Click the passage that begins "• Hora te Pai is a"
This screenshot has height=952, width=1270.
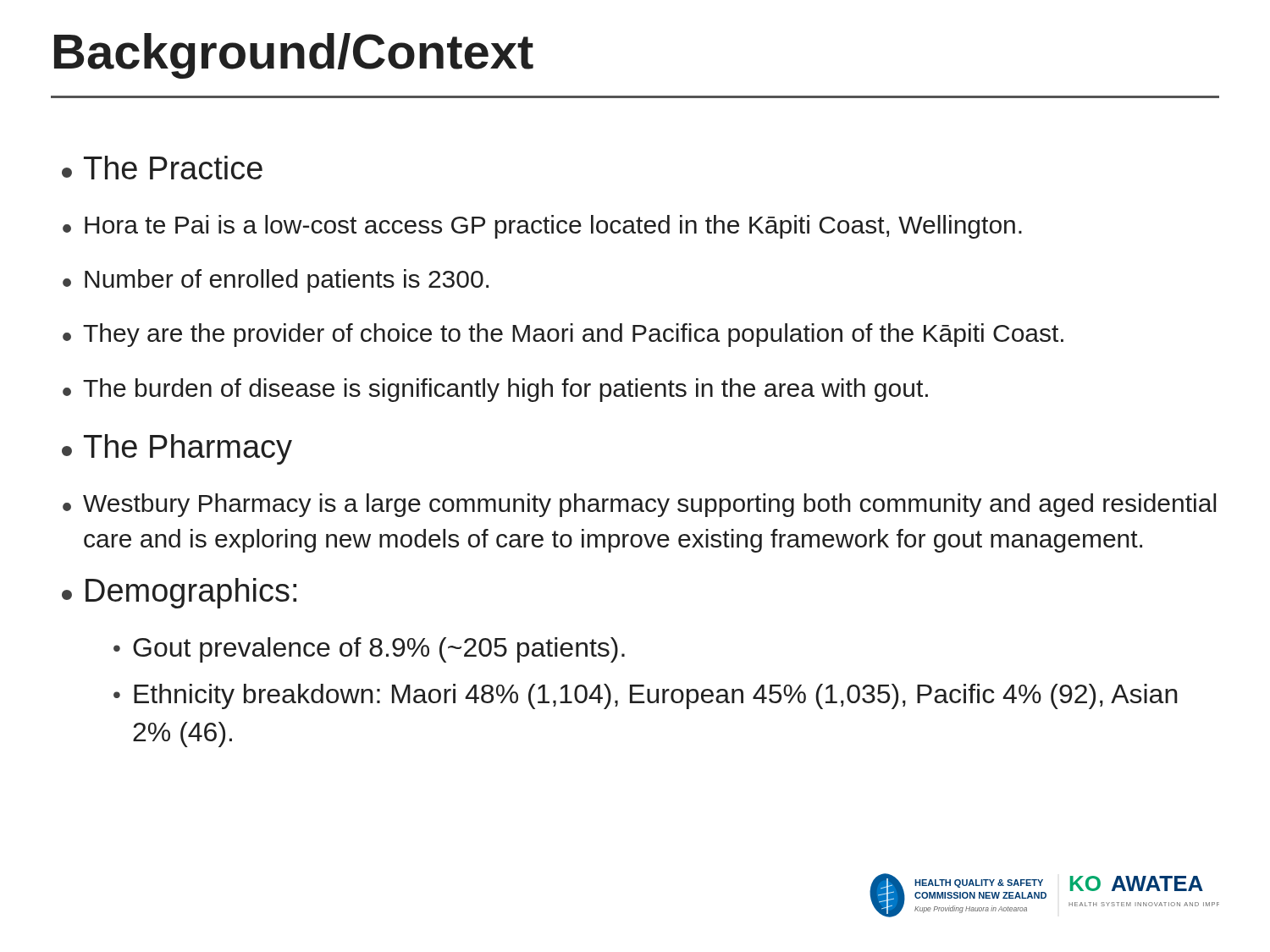tap(635, 228)
